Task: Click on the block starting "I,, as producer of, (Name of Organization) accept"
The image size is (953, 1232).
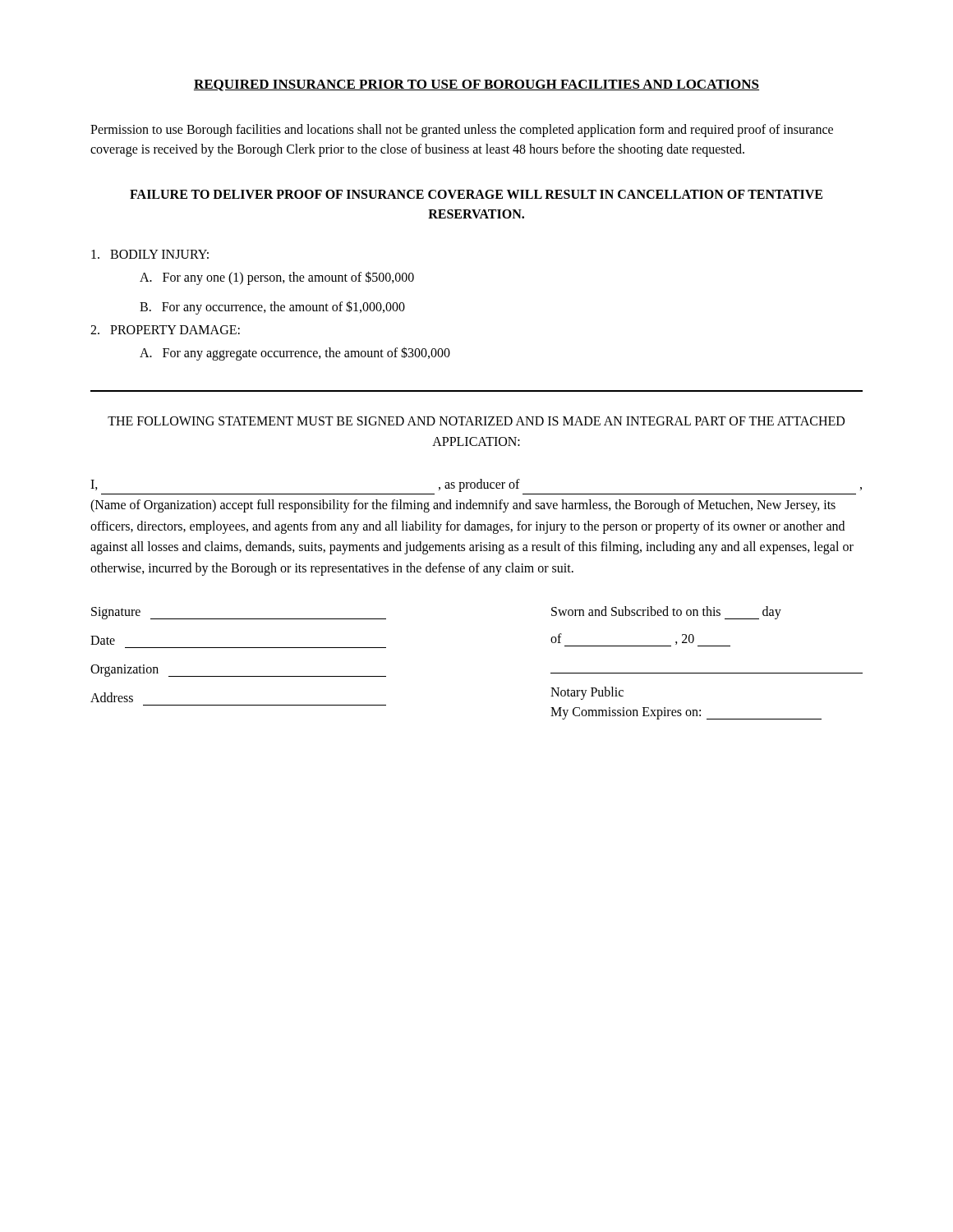Action: [x=476, y=524]
